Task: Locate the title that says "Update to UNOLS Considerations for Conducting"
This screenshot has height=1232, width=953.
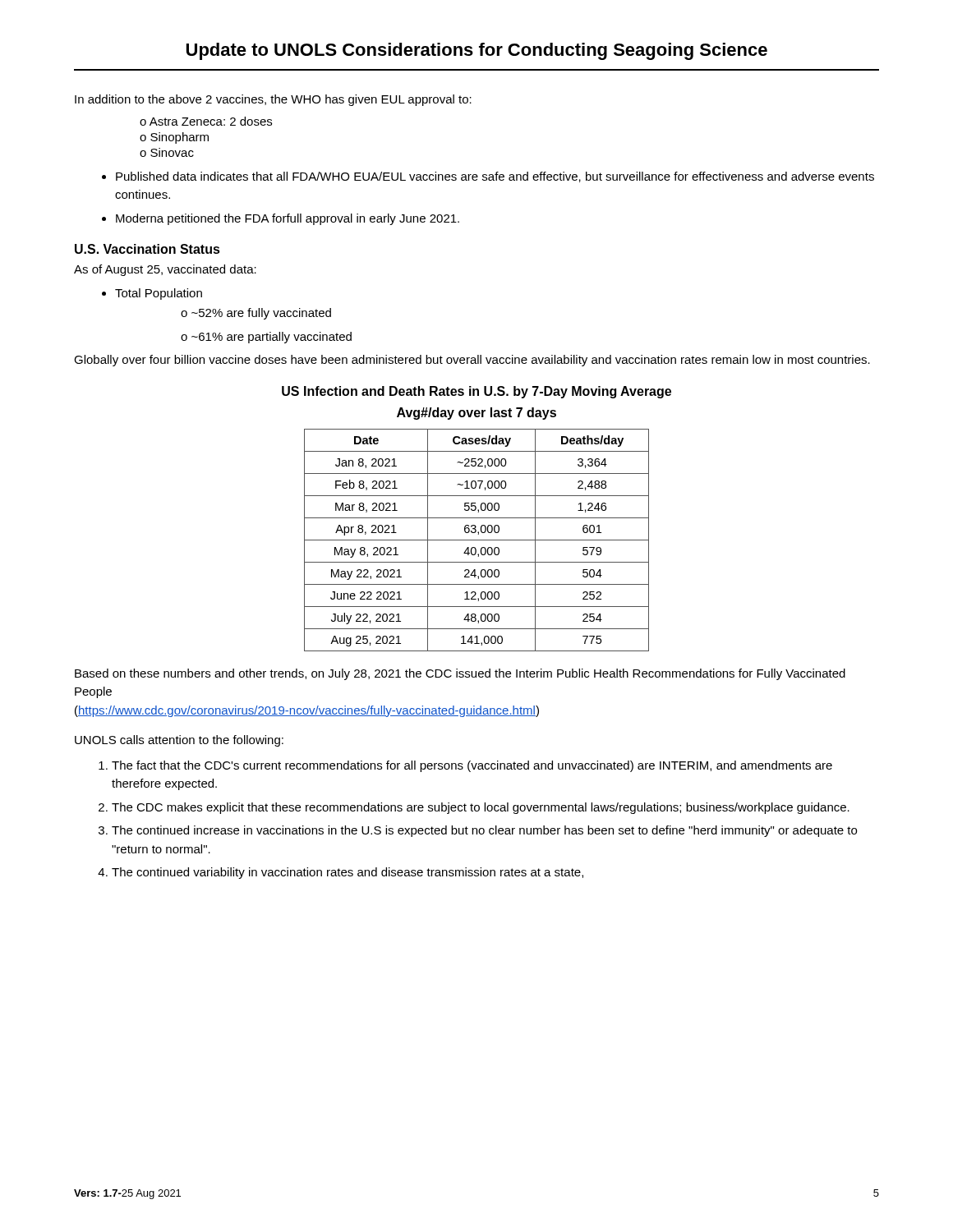Action: pos(476,50)
